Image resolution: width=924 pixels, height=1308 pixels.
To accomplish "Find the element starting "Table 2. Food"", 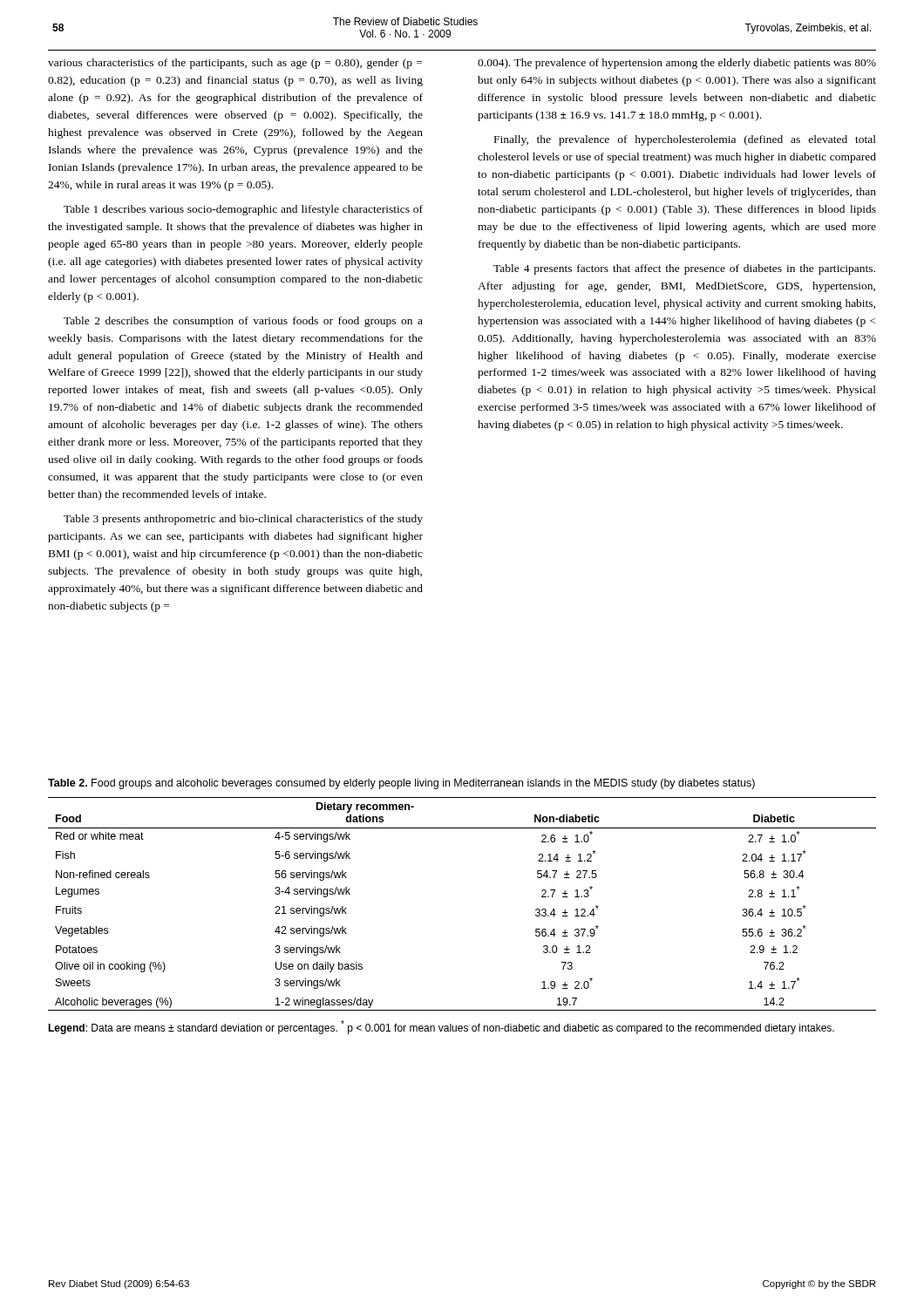I will click(402, 783).
